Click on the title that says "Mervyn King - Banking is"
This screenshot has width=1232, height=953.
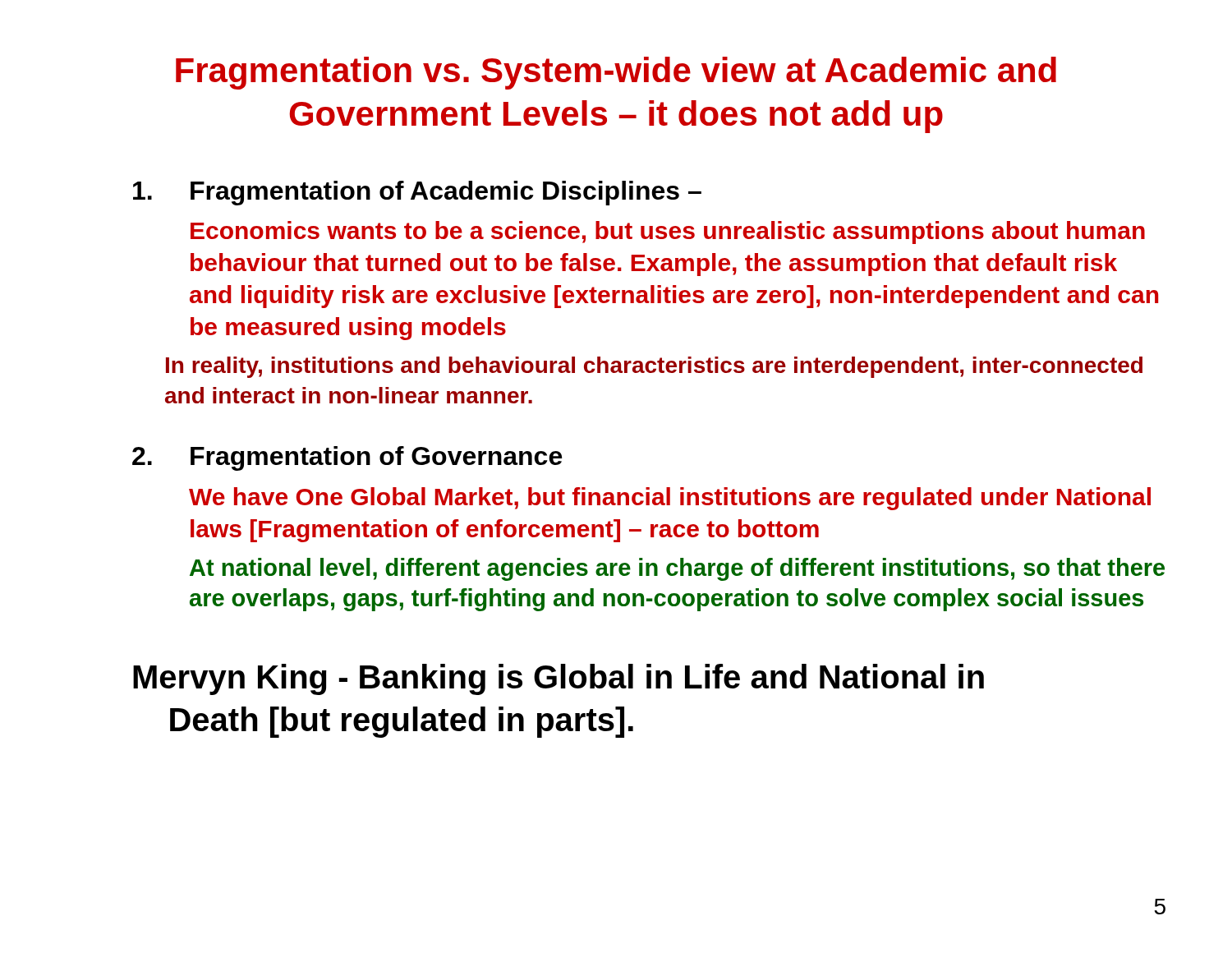(649, 698)
